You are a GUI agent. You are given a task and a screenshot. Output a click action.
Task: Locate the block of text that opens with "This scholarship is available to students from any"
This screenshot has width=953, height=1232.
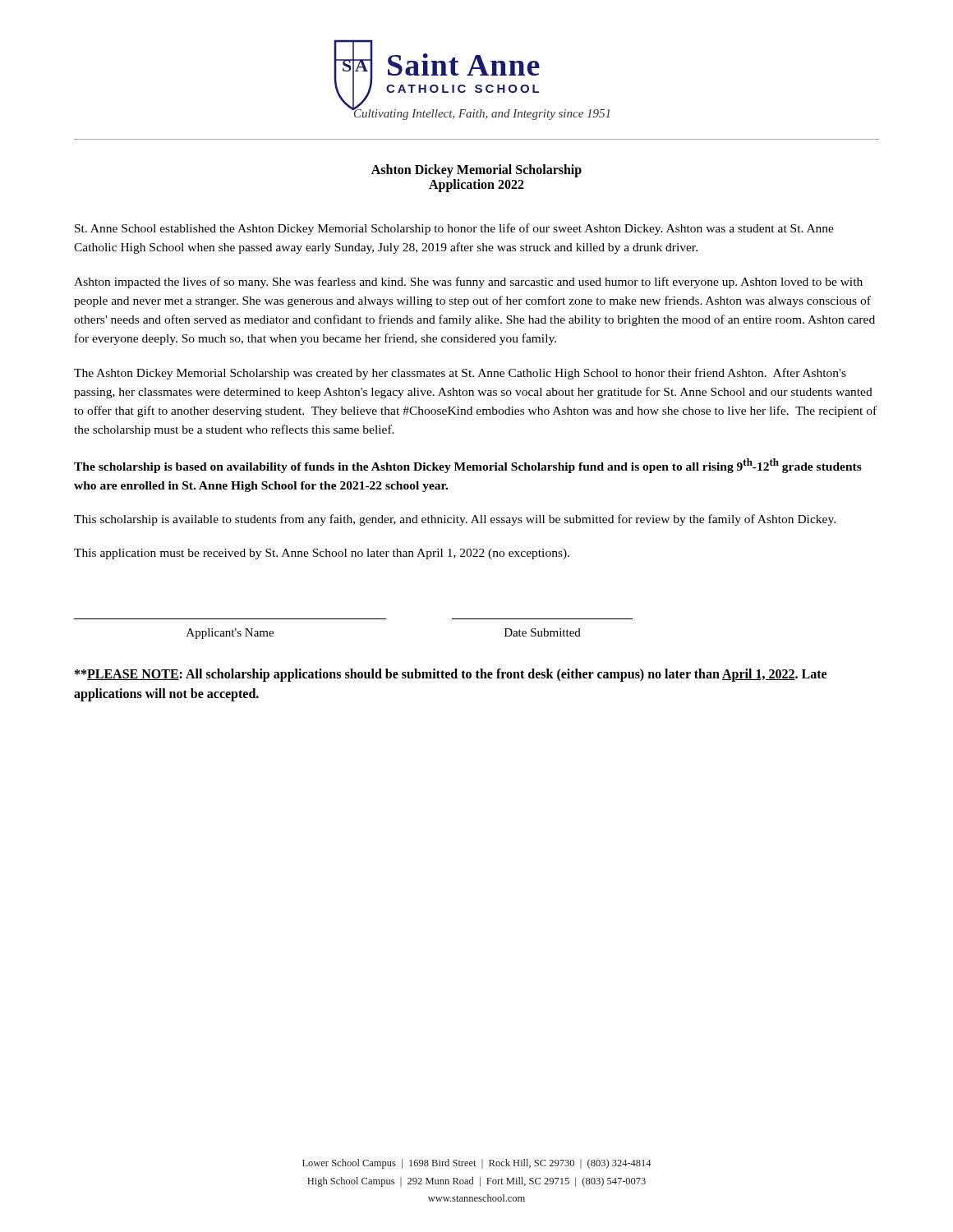click(x=455, y=519)
